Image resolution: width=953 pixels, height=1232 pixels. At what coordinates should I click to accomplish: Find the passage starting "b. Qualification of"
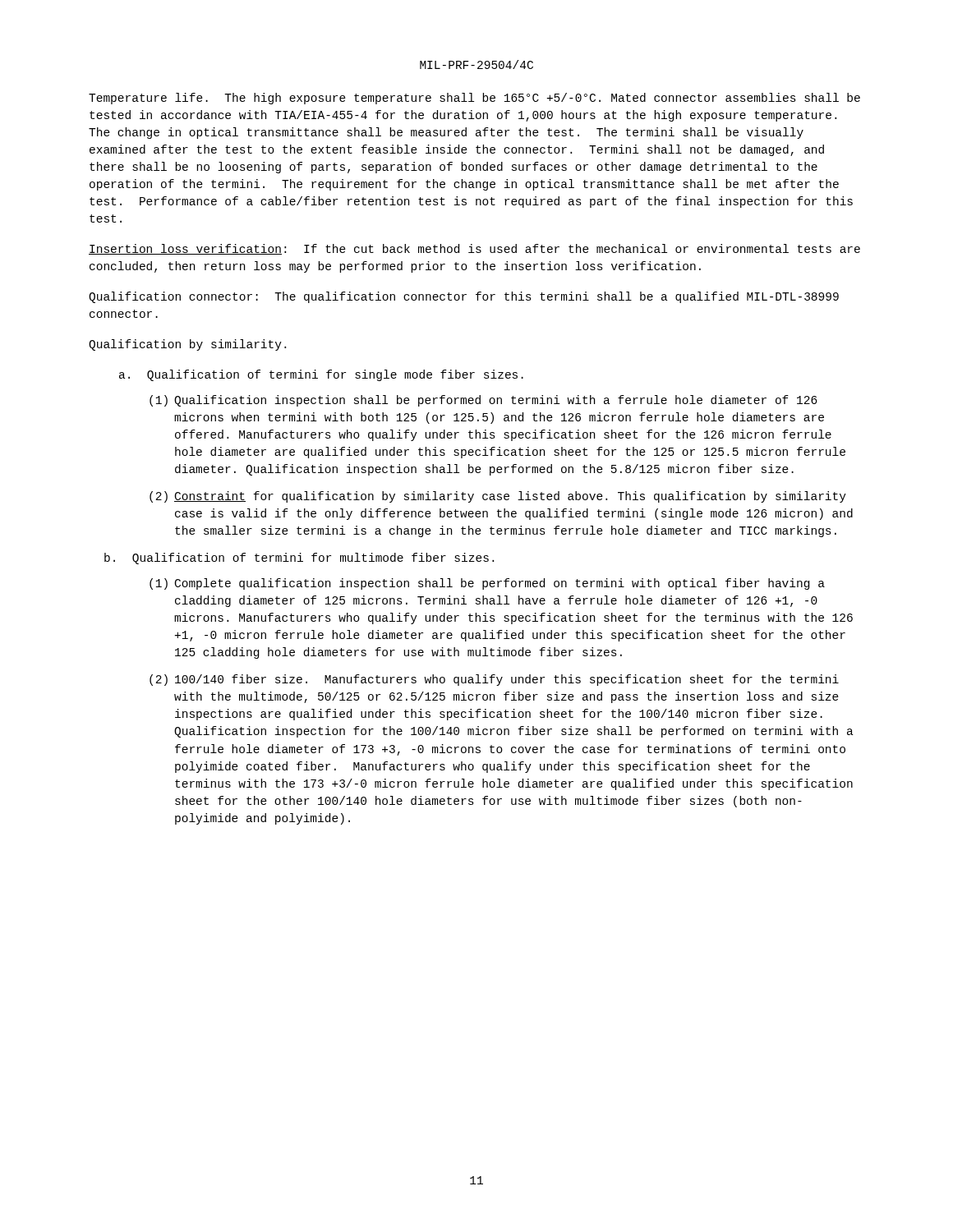coord(300,559)
